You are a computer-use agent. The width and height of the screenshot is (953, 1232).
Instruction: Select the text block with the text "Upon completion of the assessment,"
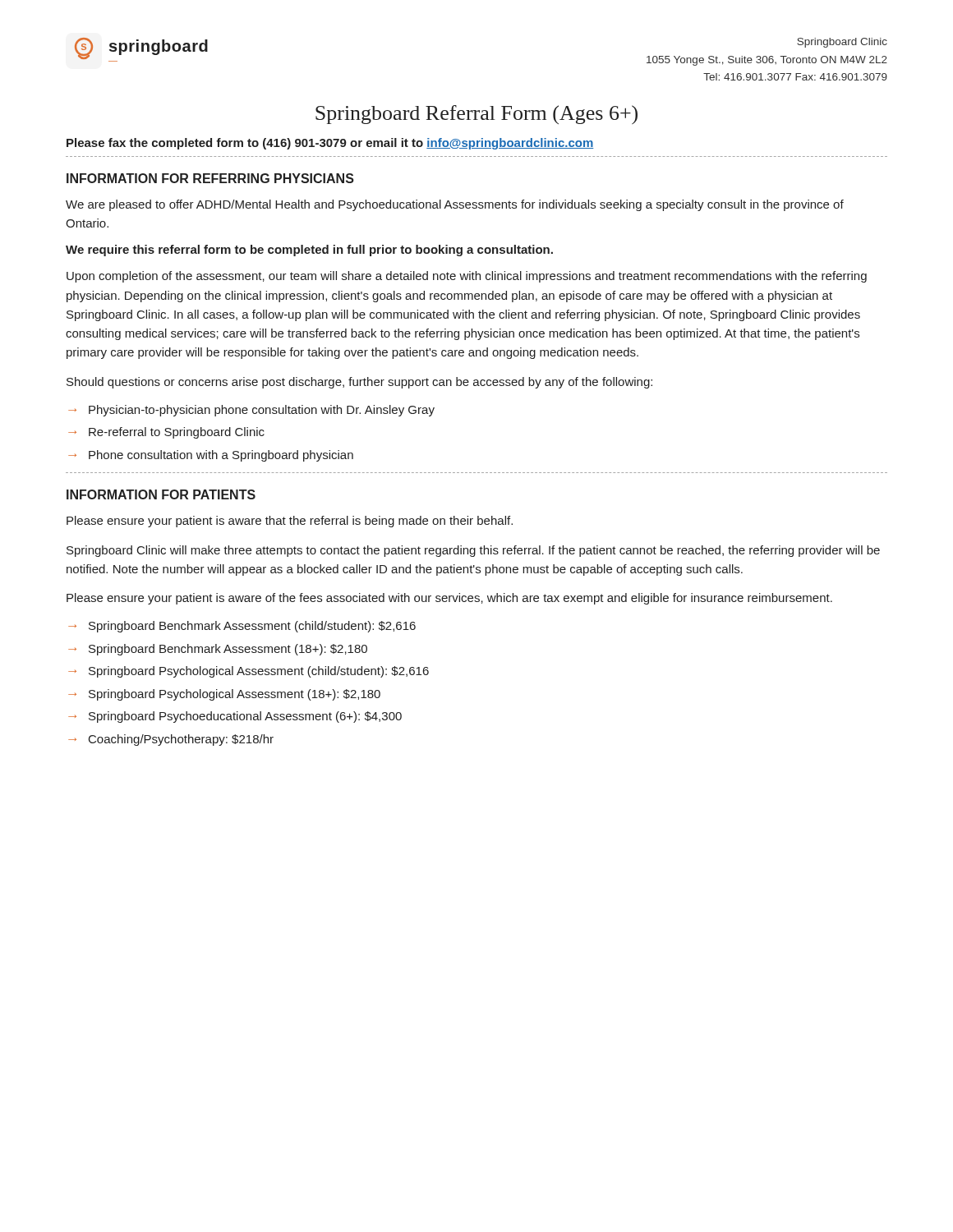(x=466, y=314)
